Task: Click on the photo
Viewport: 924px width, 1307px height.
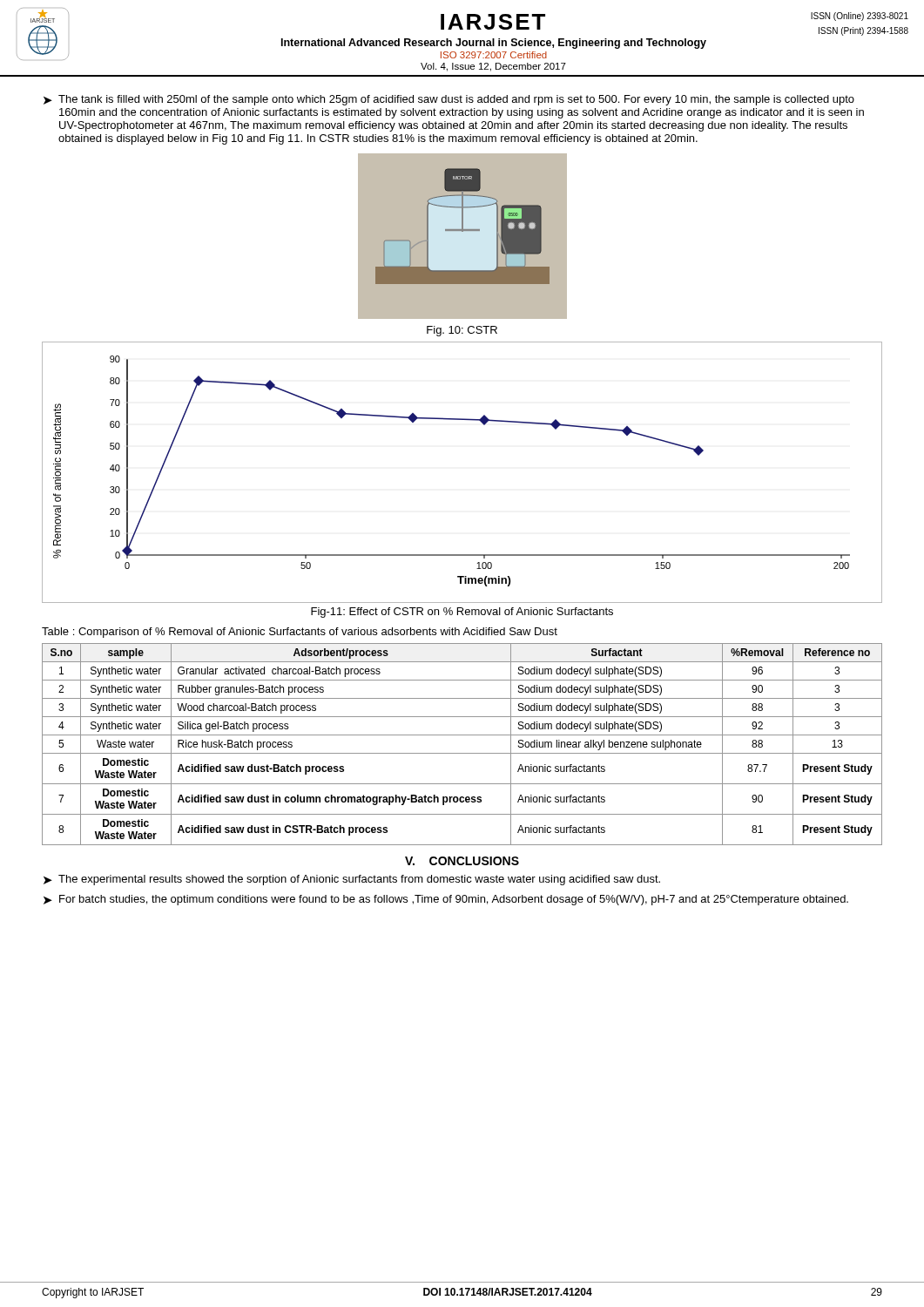Action: click(462, 237)
